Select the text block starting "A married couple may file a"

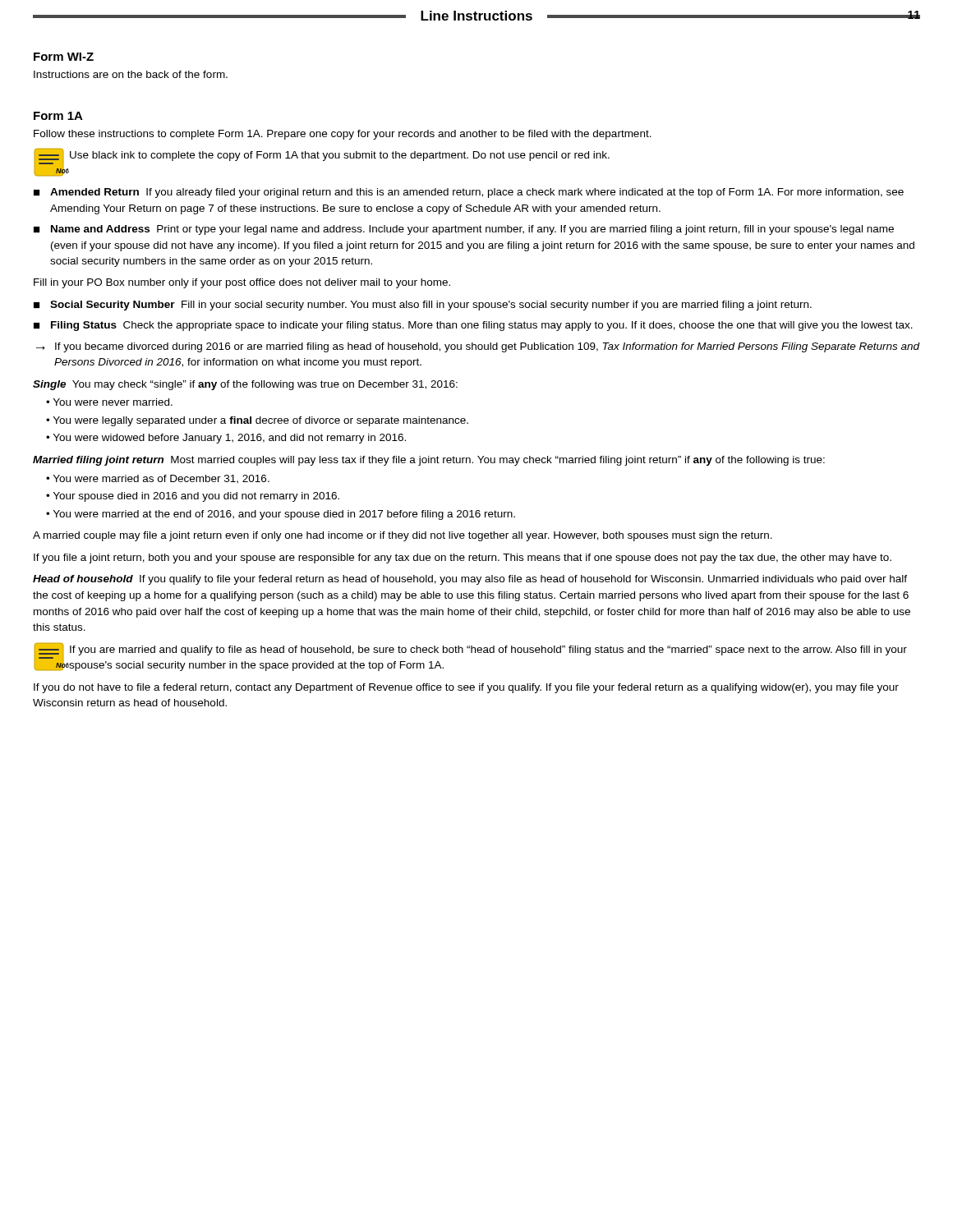coord(403,535)
